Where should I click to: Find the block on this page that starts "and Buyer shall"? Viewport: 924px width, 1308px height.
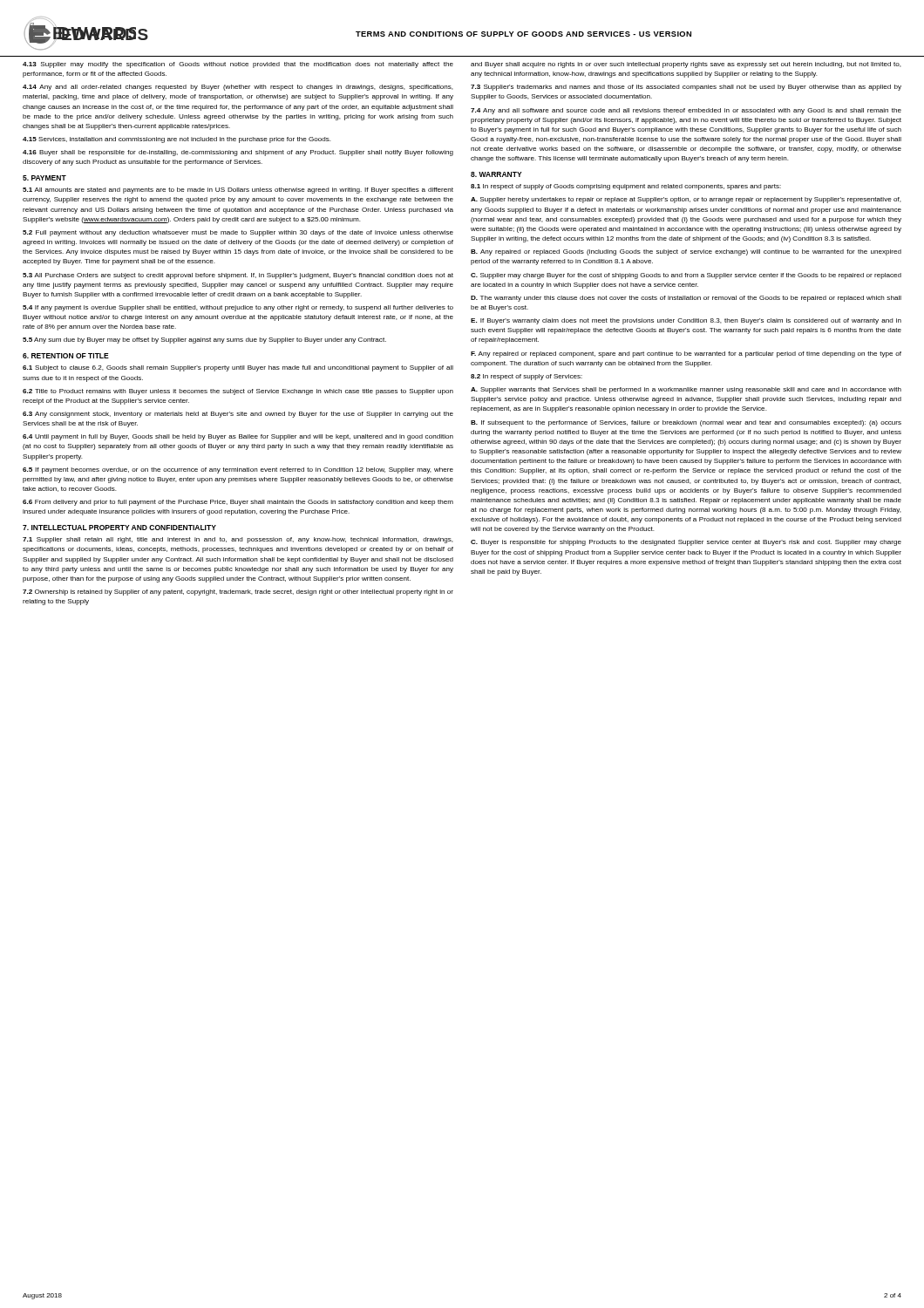(x=686, y=69)
